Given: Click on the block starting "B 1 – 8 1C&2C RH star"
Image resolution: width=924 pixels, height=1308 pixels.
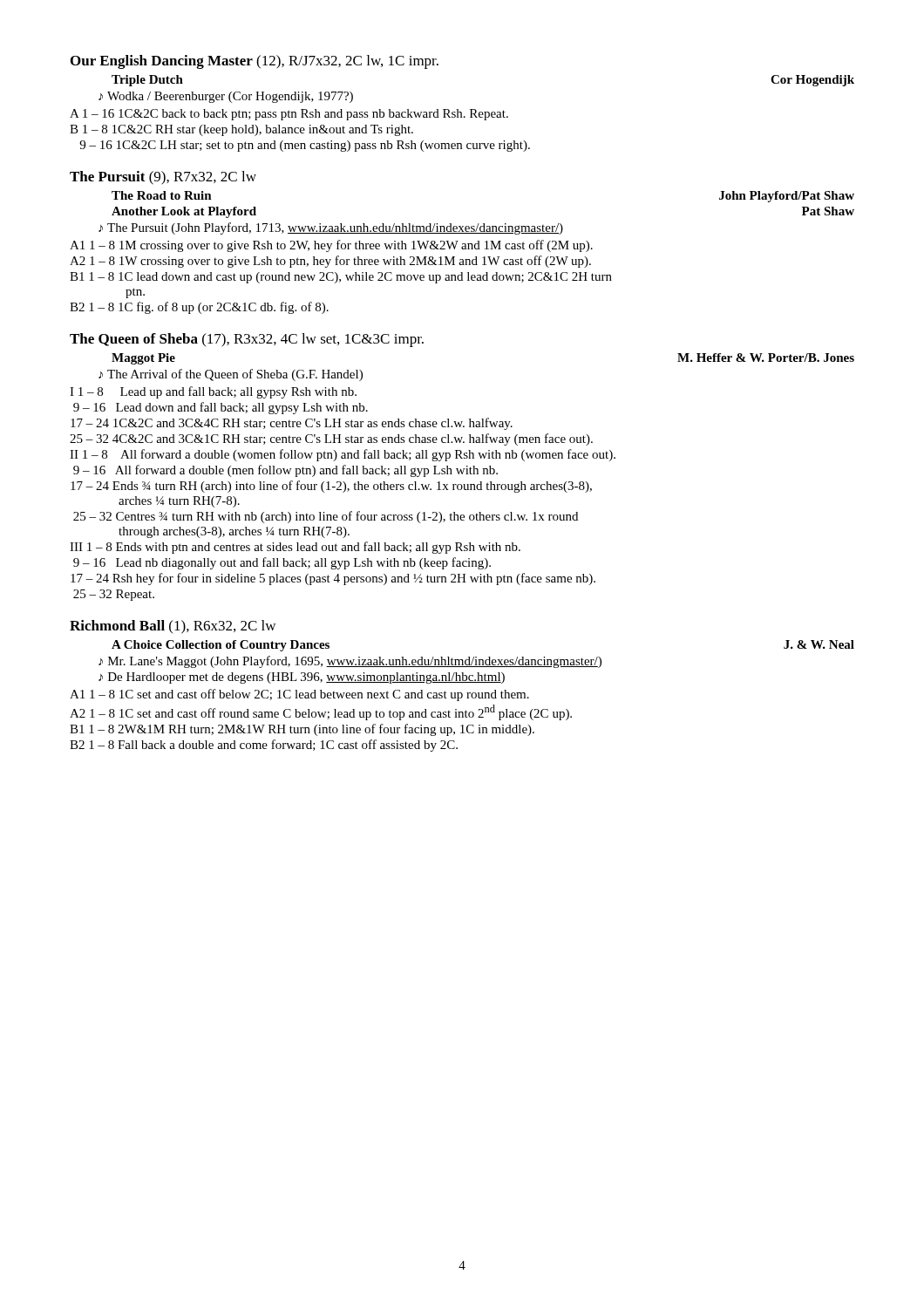Looking at the screenshot, I should (242, 129).
